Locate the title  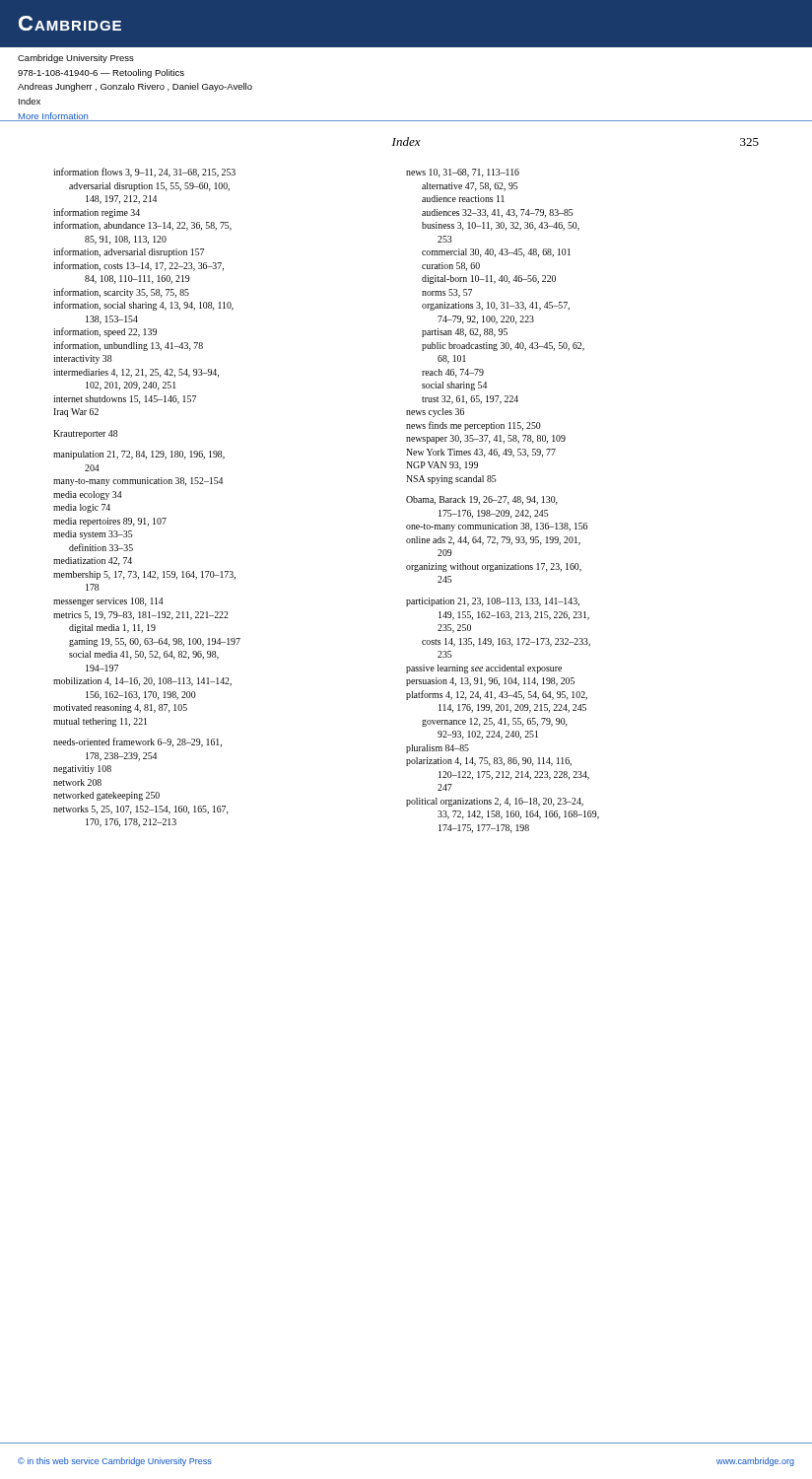(x=575, y=142)
